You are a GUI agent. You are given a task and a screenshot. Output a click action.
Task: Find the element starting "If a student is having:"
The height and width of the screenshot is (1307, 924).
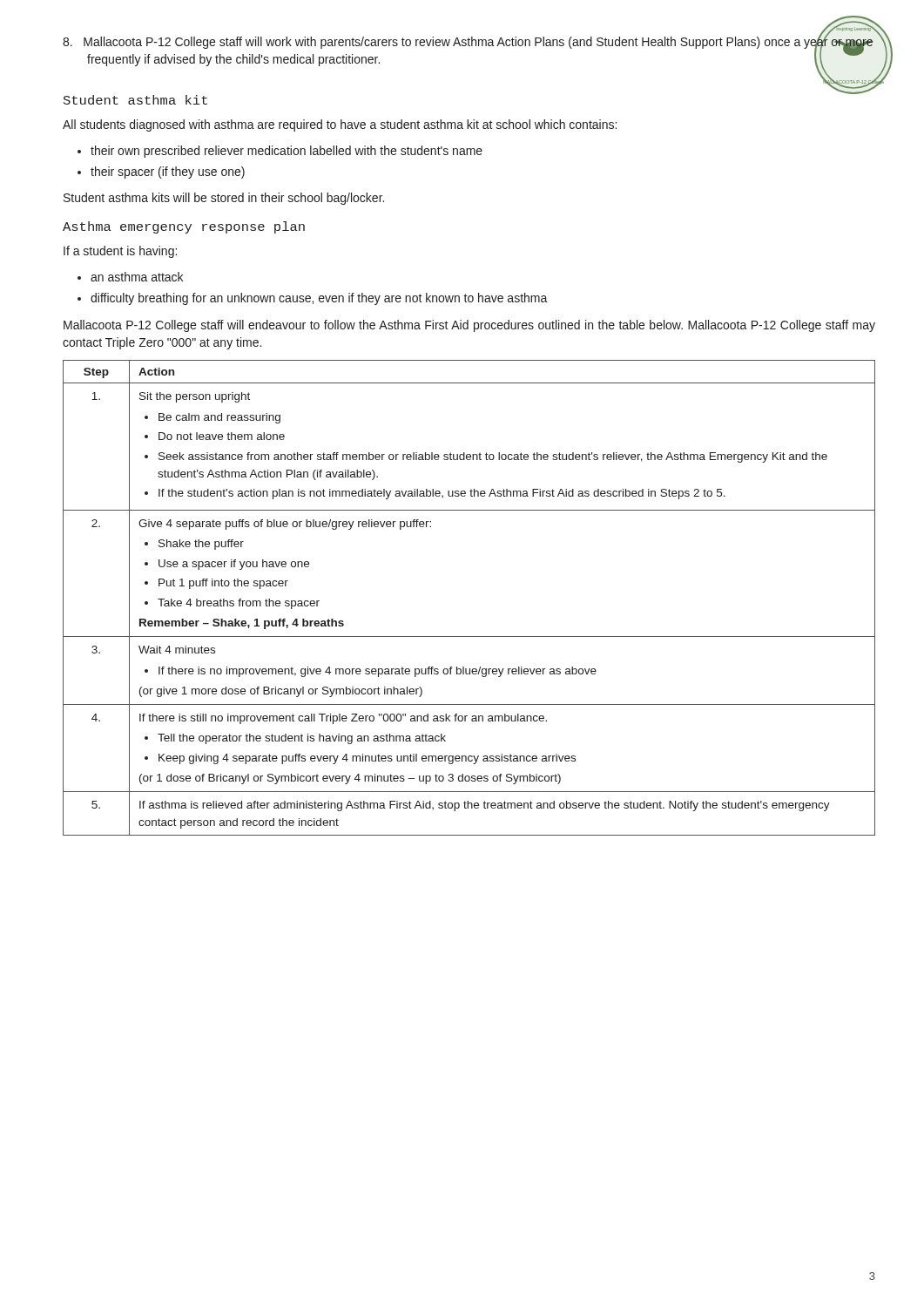[x=120, y=252]
